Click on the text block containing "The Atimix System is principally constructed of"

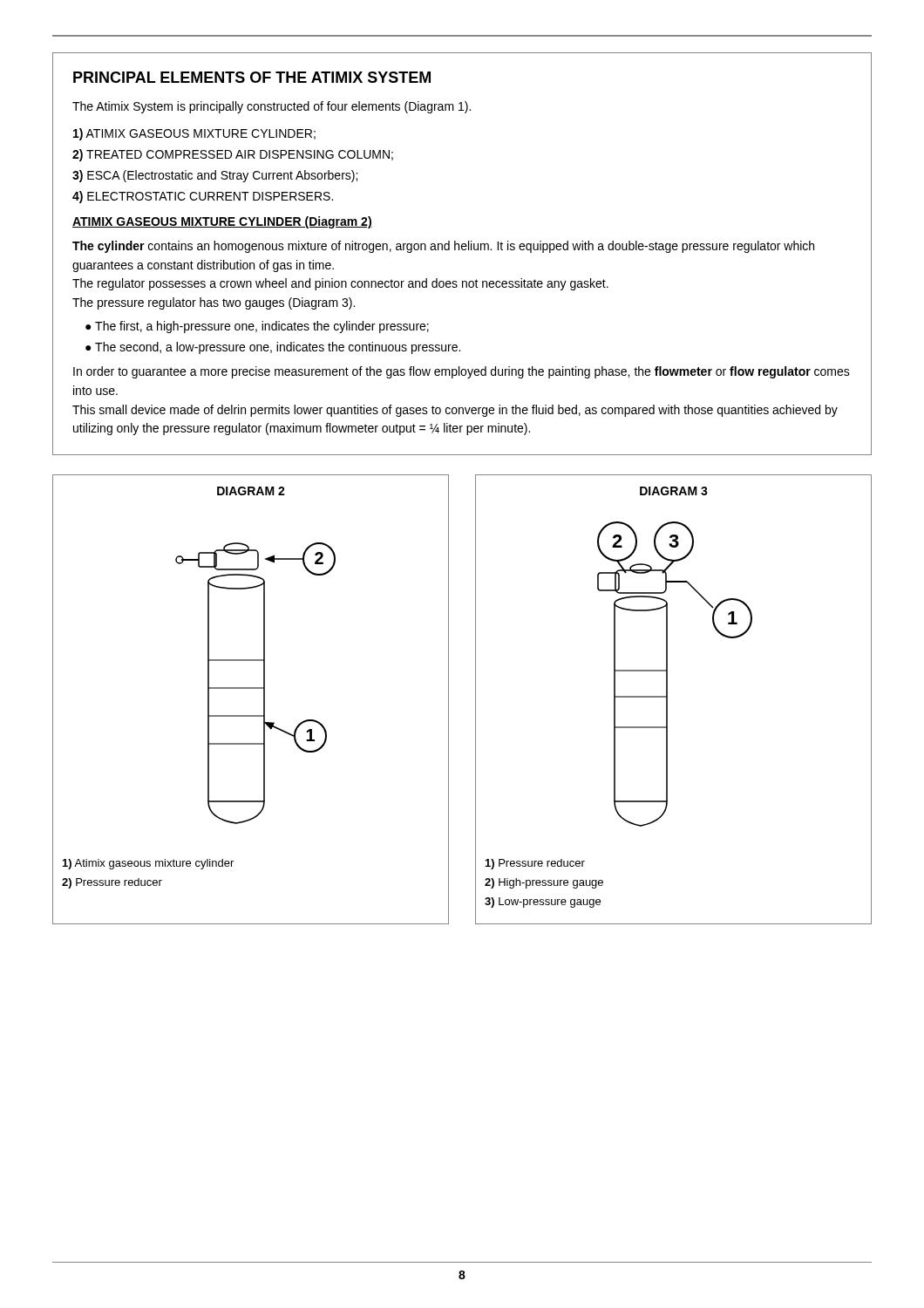272,106
